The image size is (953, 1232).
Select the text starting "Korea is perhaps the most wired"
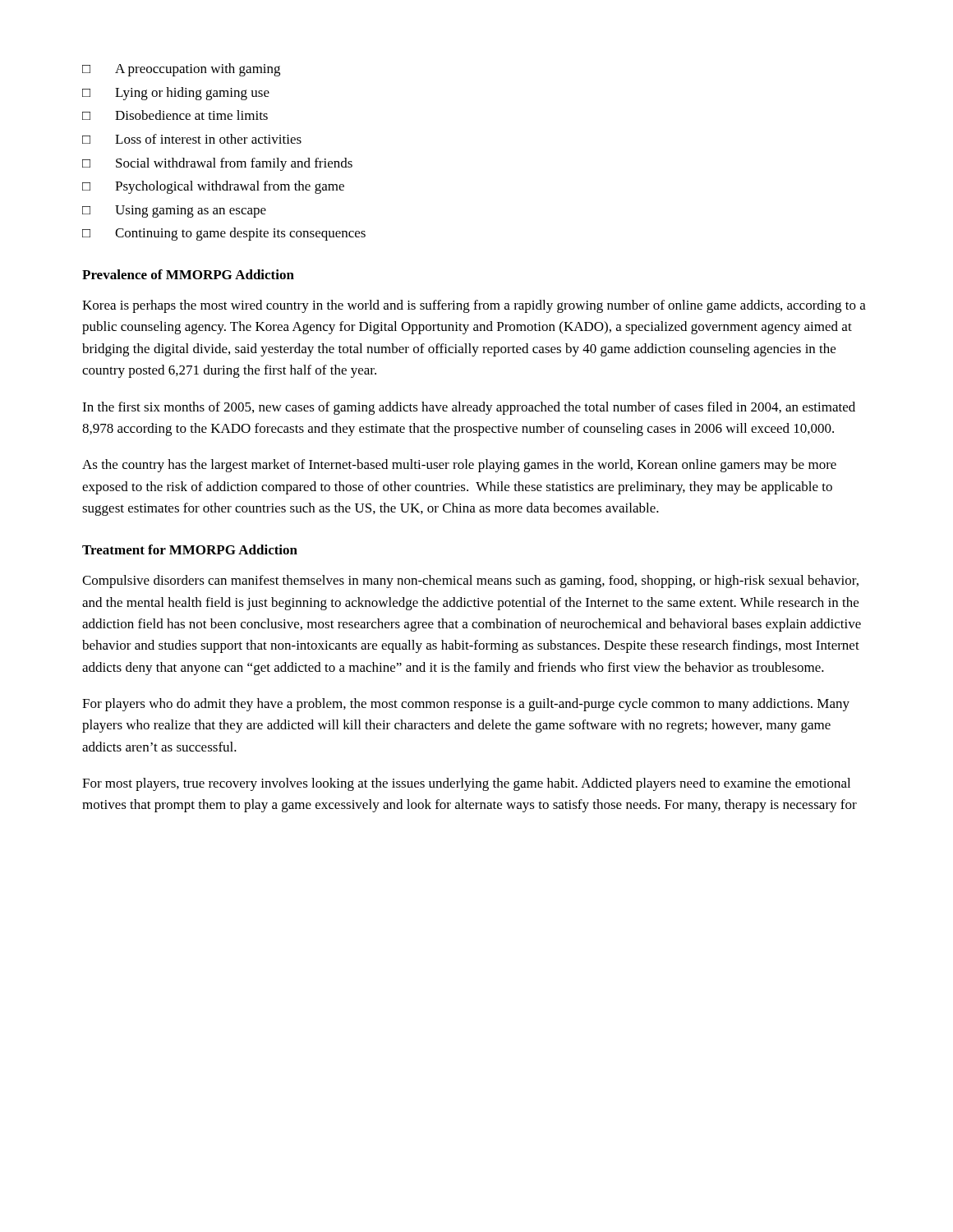[474, 338]
